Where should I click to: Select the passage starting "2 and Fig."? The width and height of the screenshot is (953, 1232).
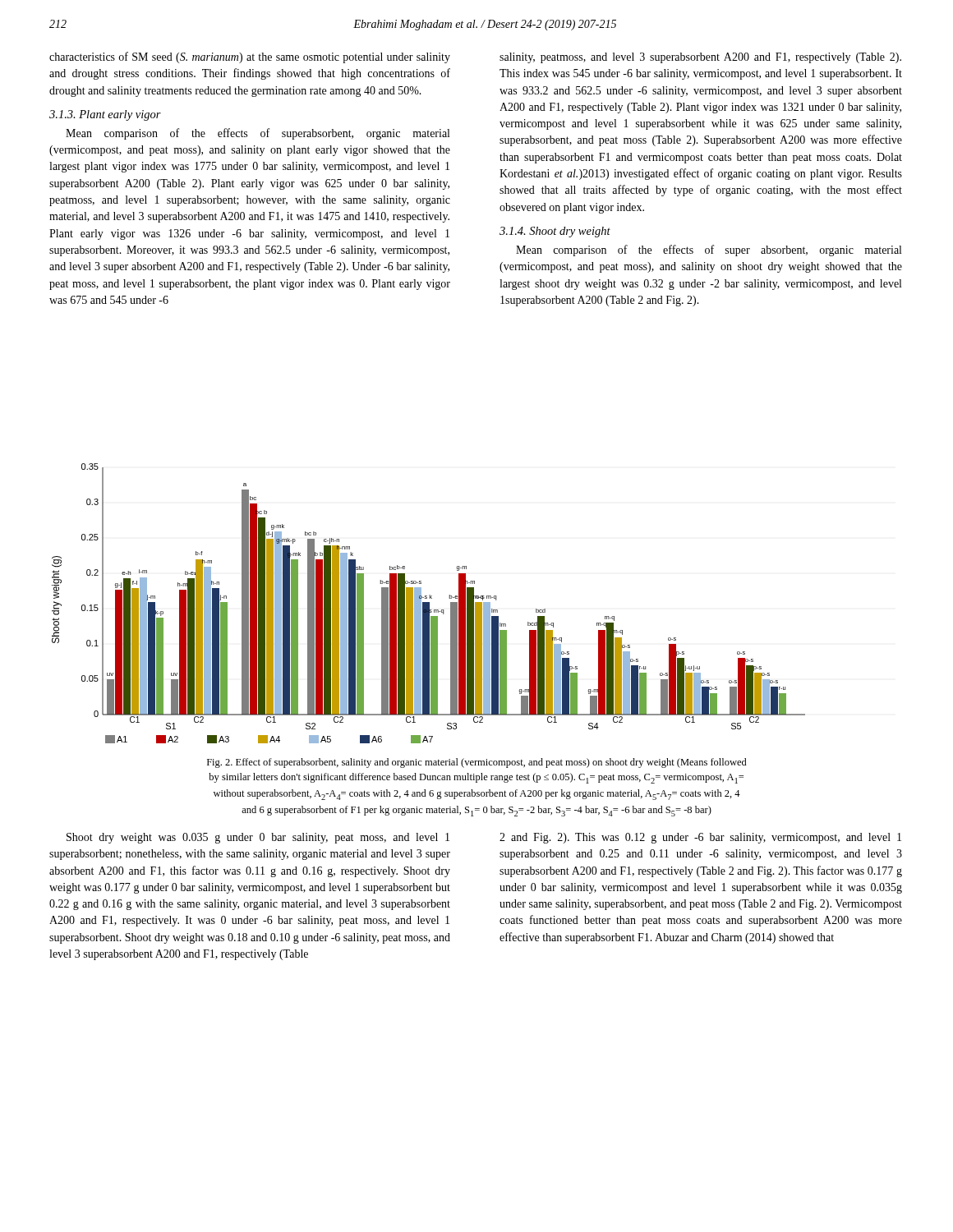tap(701, 888)
